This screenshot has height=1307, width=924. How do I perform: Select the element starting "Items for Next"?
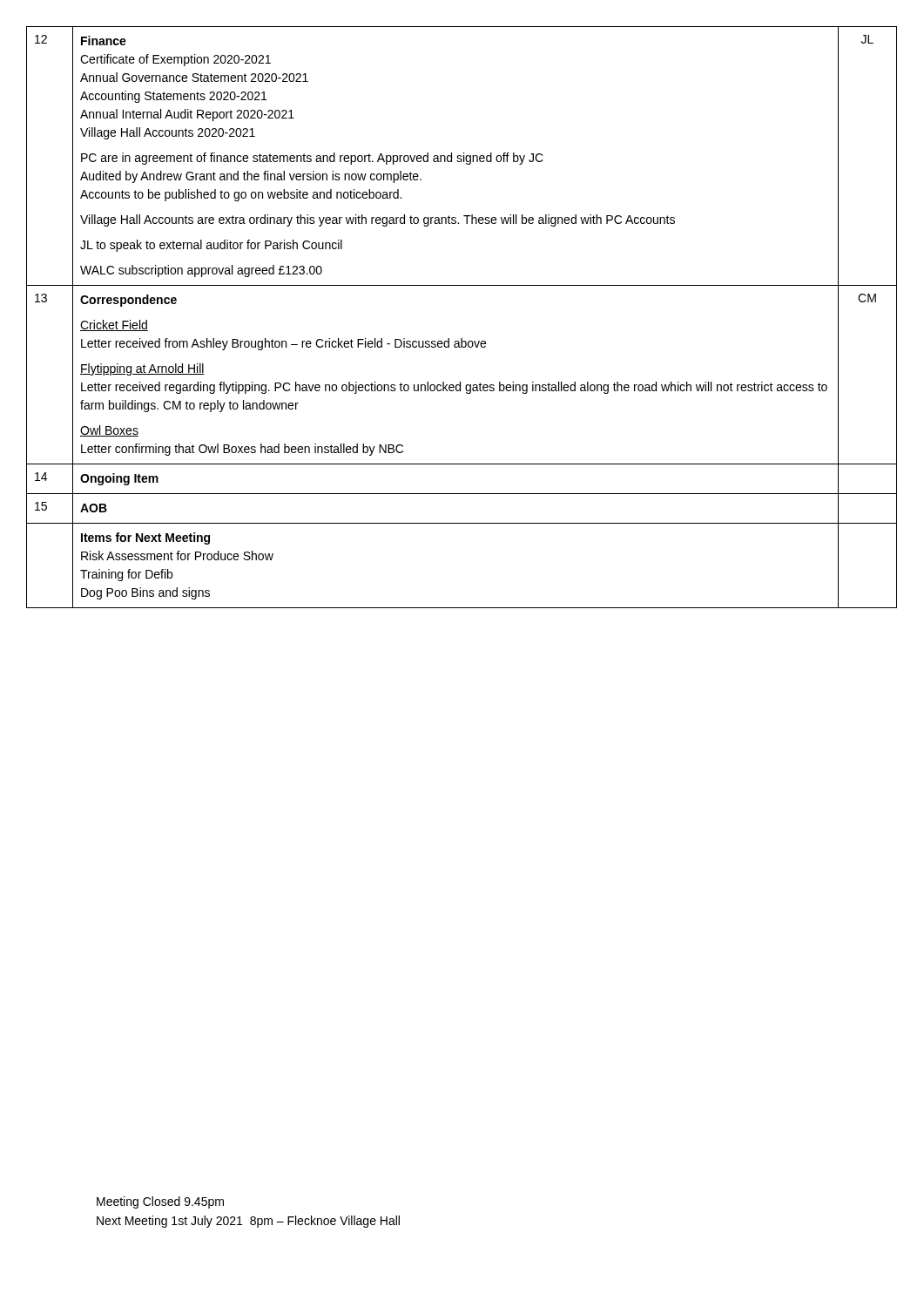[145, 538]
